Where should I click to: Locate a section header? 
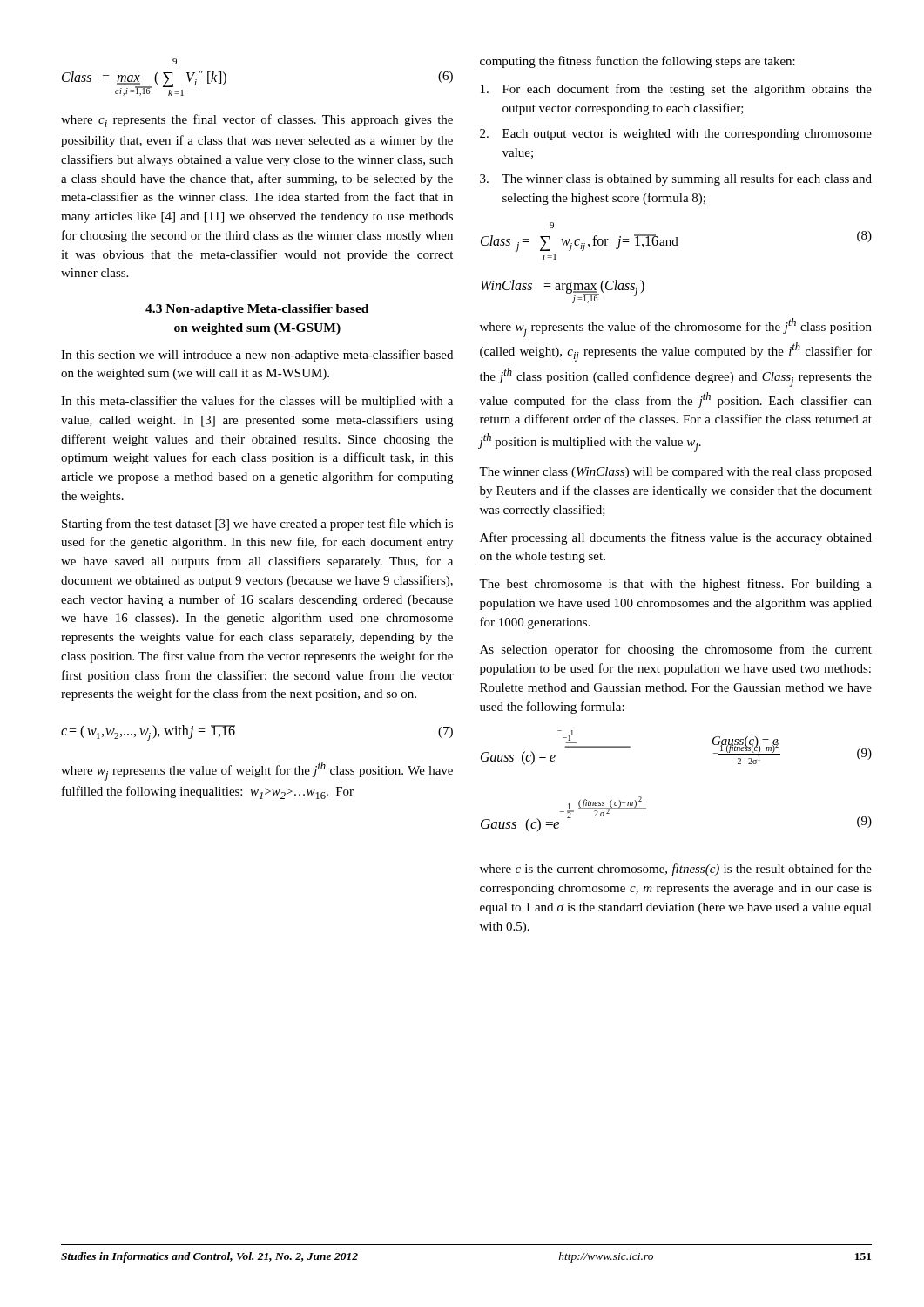[257, 318]
